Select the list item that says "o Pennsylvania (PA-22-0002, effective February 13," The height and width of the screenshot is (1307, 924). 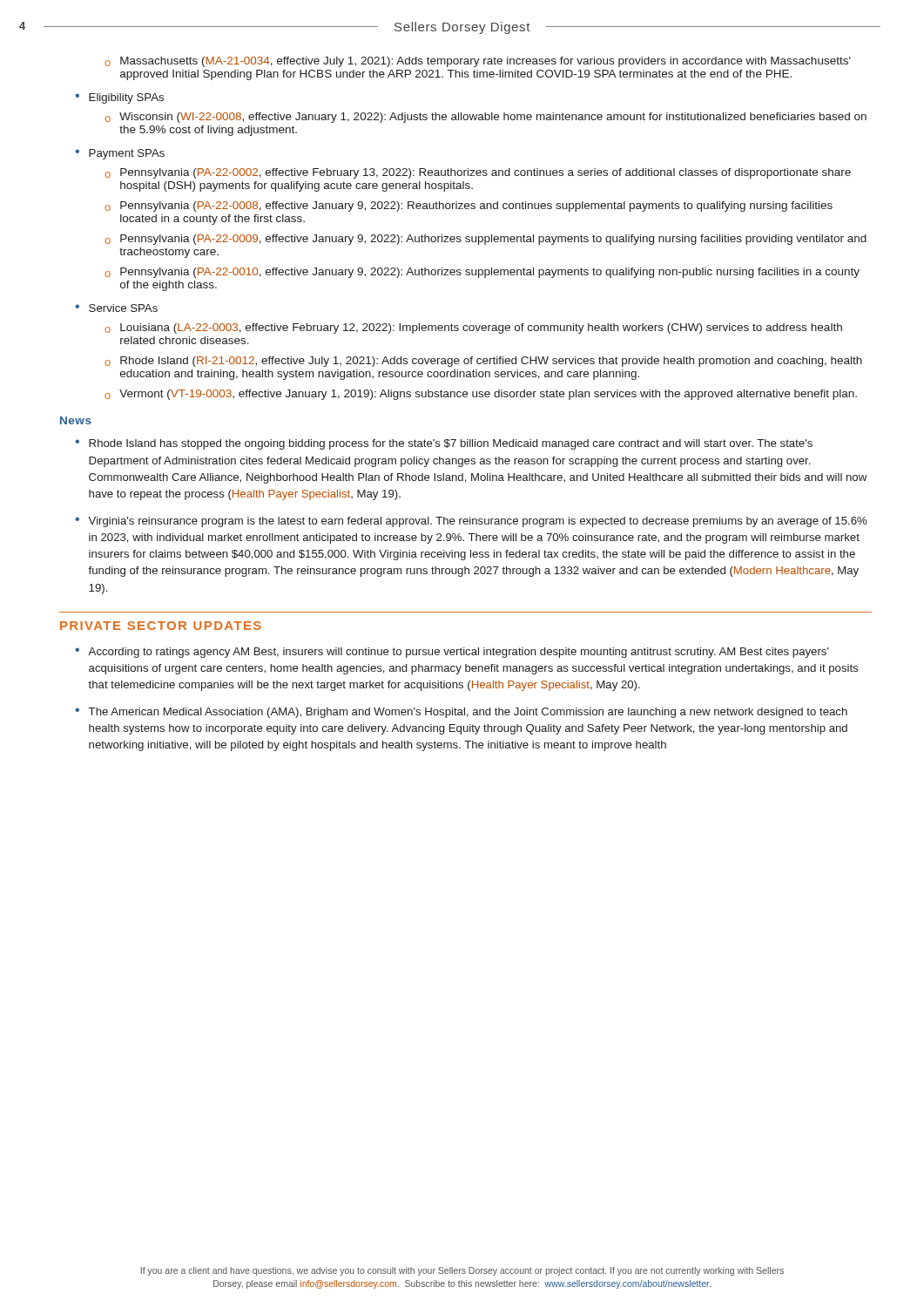[488, 179]
